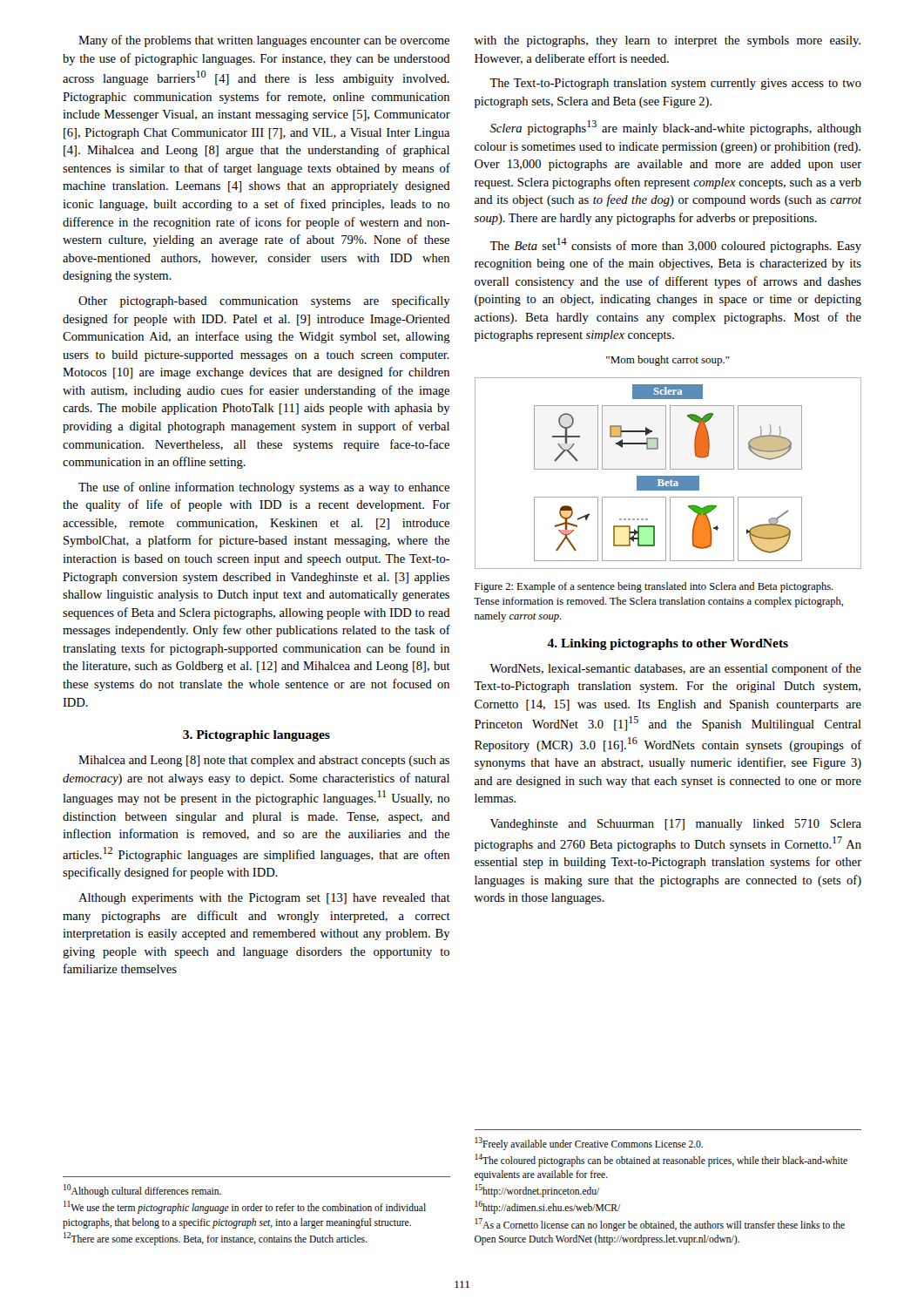Navigate to the element starting "10Although cultural differences remain. 11We"
The width and height of the screenshot is (924, 1307).
pyautogui.click(x=256, y=1214)
